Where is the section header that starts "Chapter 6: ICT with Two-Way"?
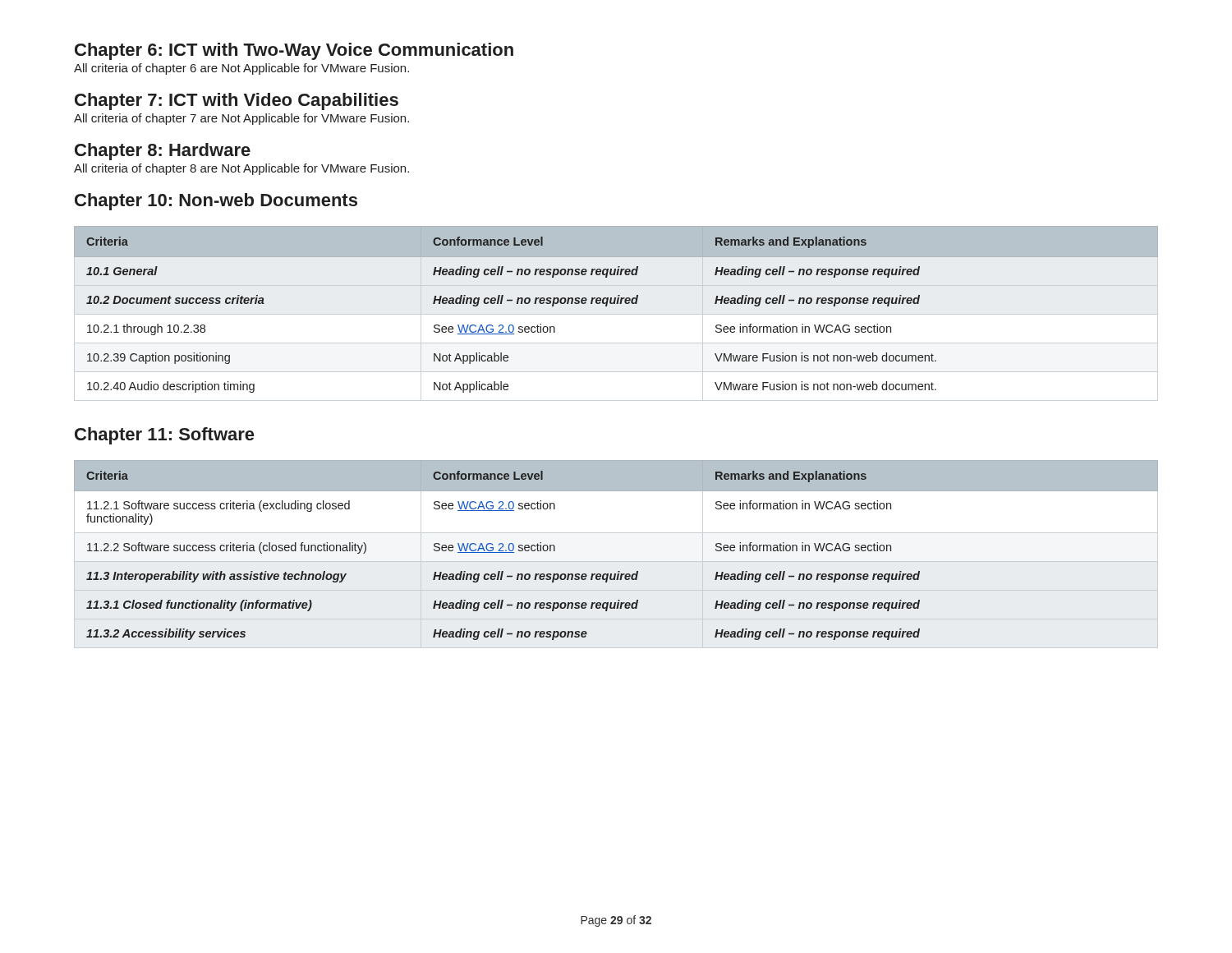 [x=294, y=50]
